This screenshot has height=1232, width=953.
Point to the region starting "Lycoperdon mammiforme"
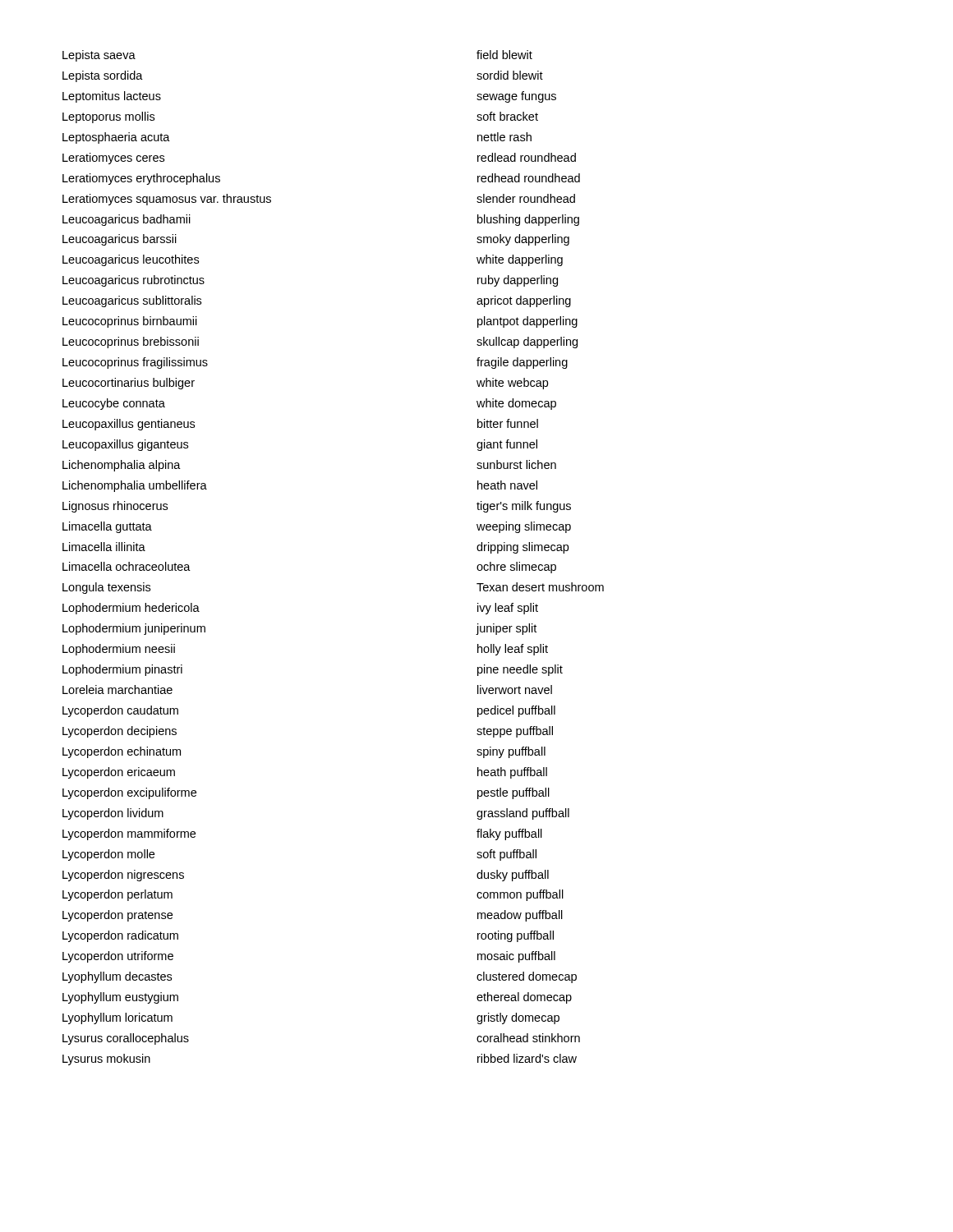129,833
